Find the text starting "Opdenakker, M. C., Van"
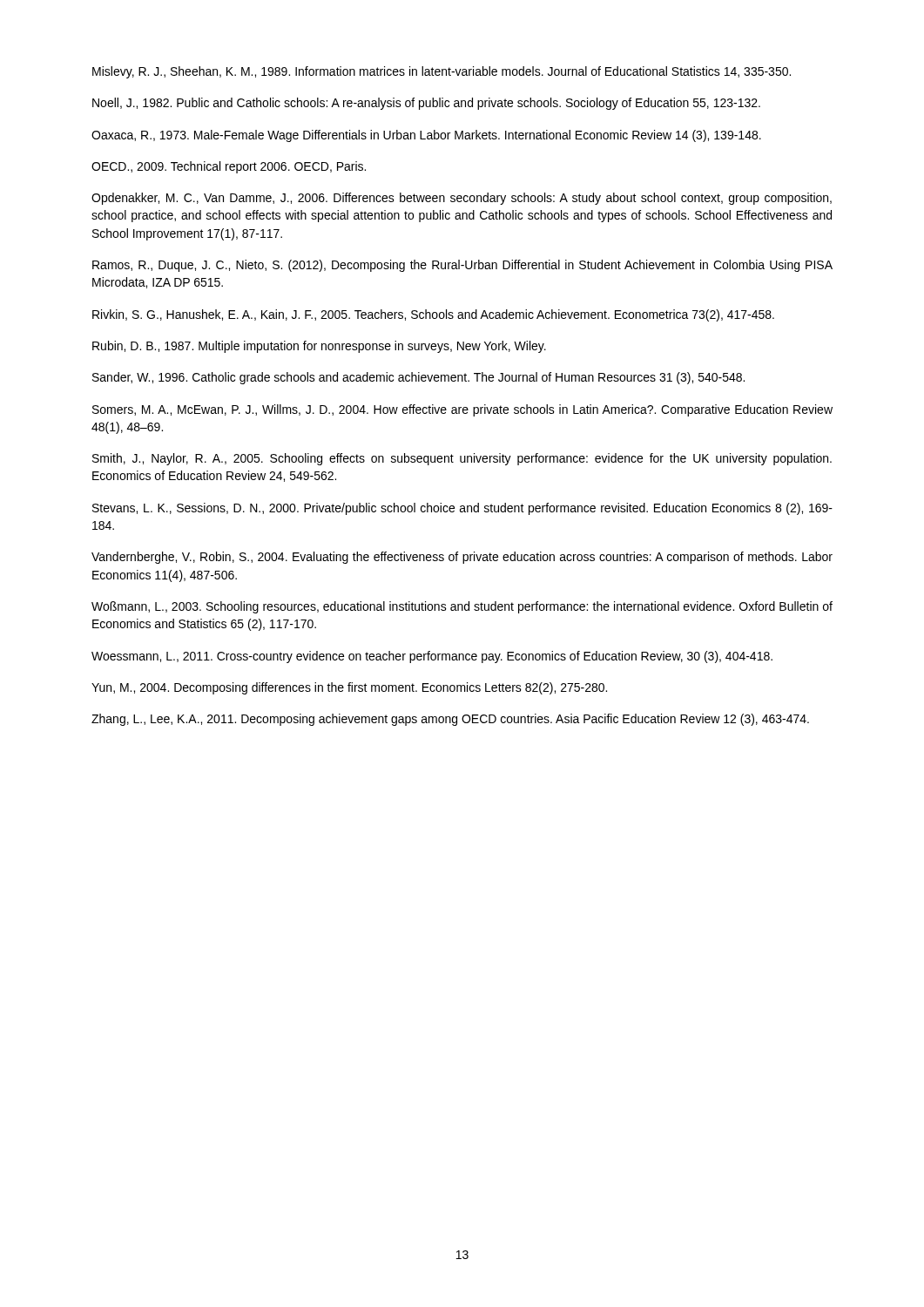The width and height of the screenshot is (924, 1307). (462, 216)
